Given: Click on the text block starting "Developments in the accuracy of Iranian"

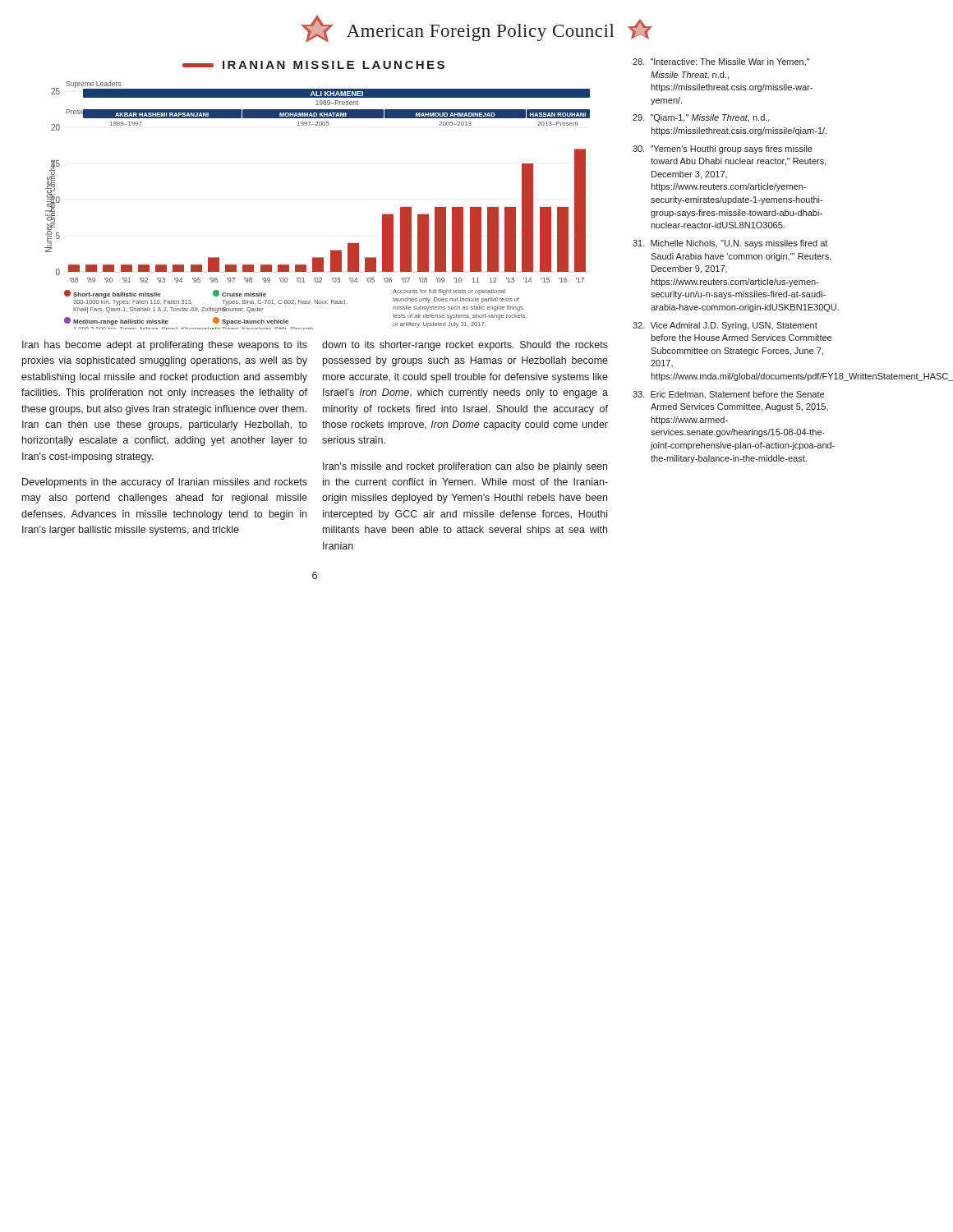Looking at the screenshot, I should pos(164,506).
